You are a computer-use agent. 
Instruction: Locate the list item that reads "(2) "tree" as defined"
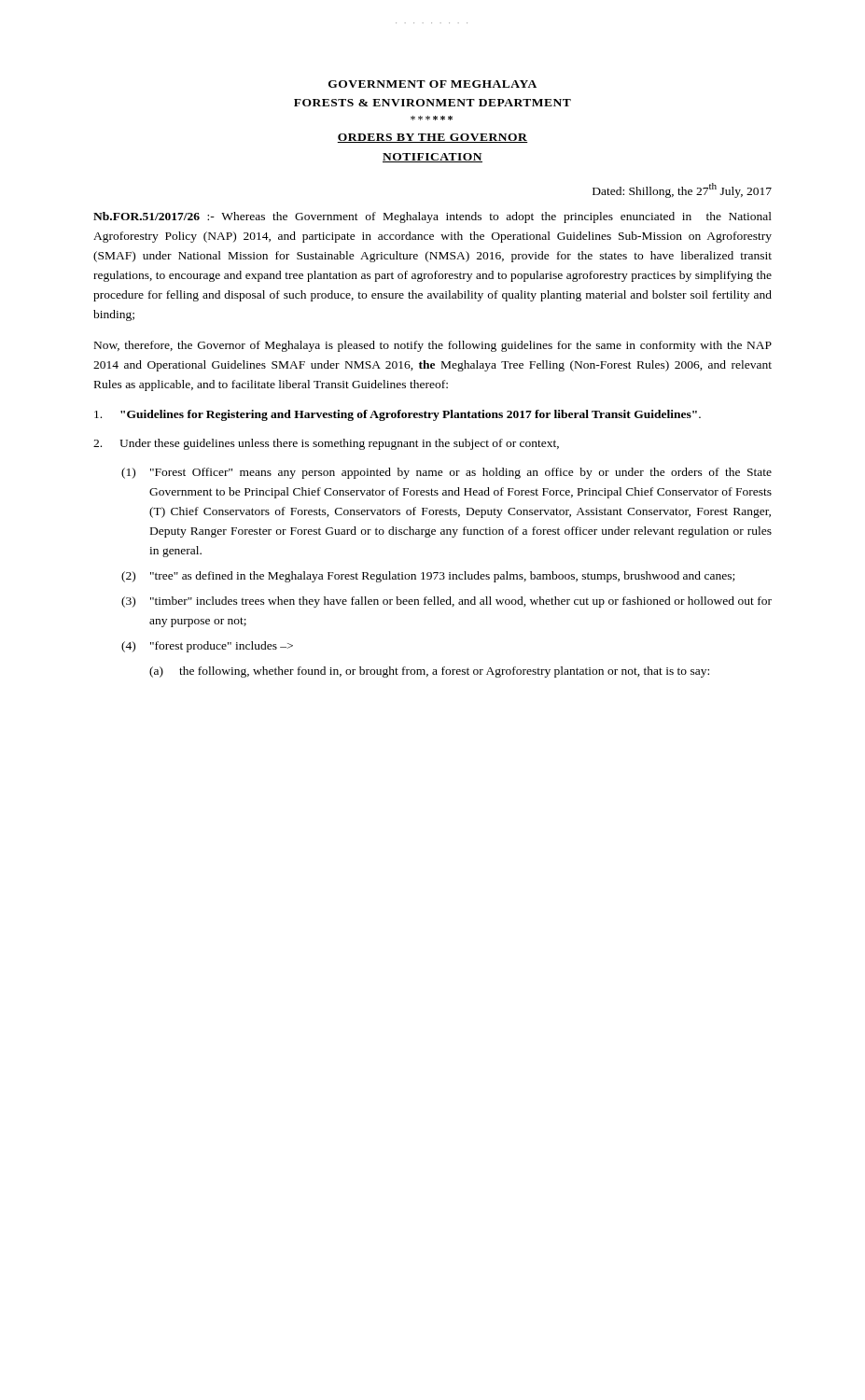[x=428, y=576]
